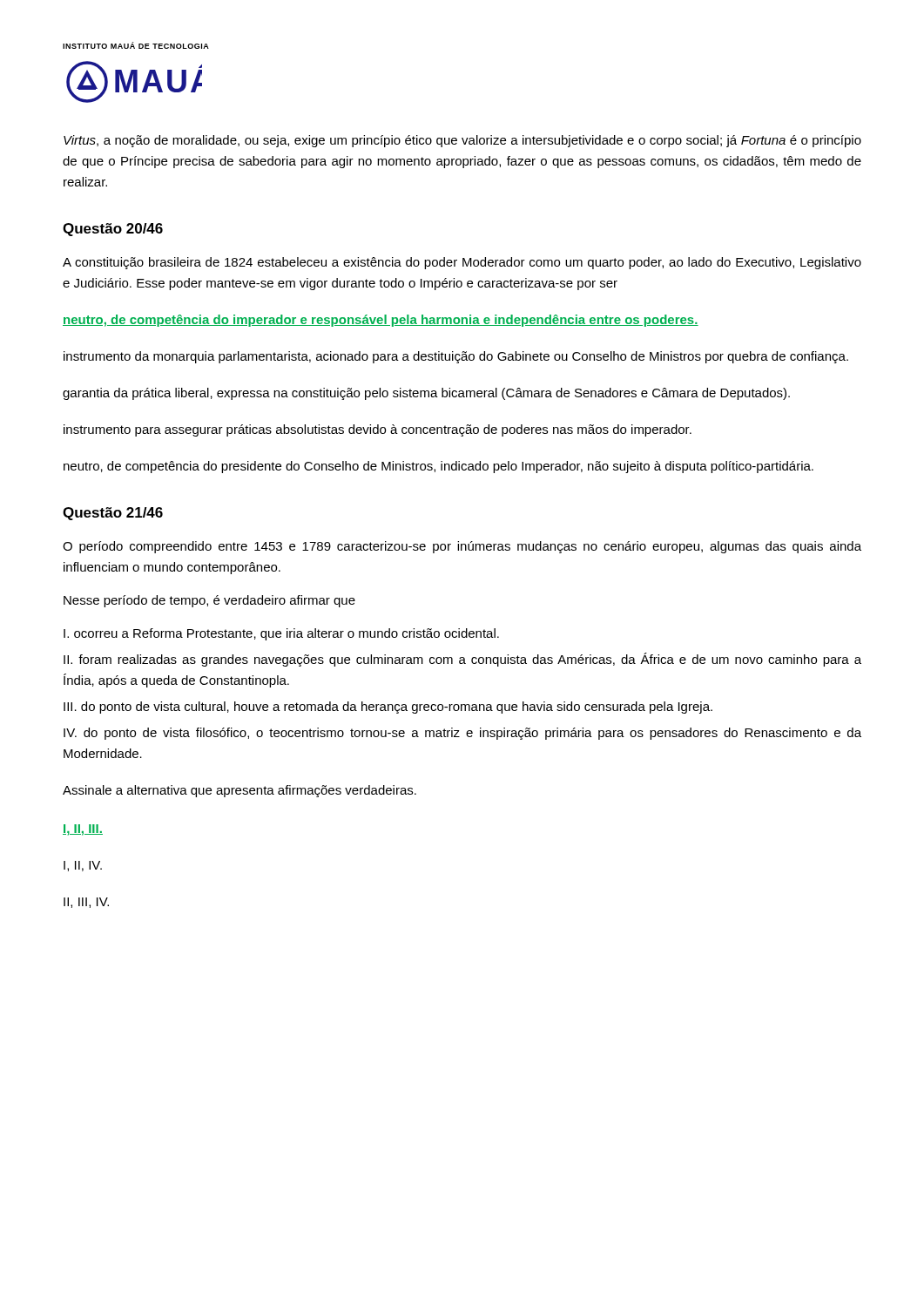Point to "Questão 21/46"
This screenshot has width=924, height=1307.
point(113,513)
